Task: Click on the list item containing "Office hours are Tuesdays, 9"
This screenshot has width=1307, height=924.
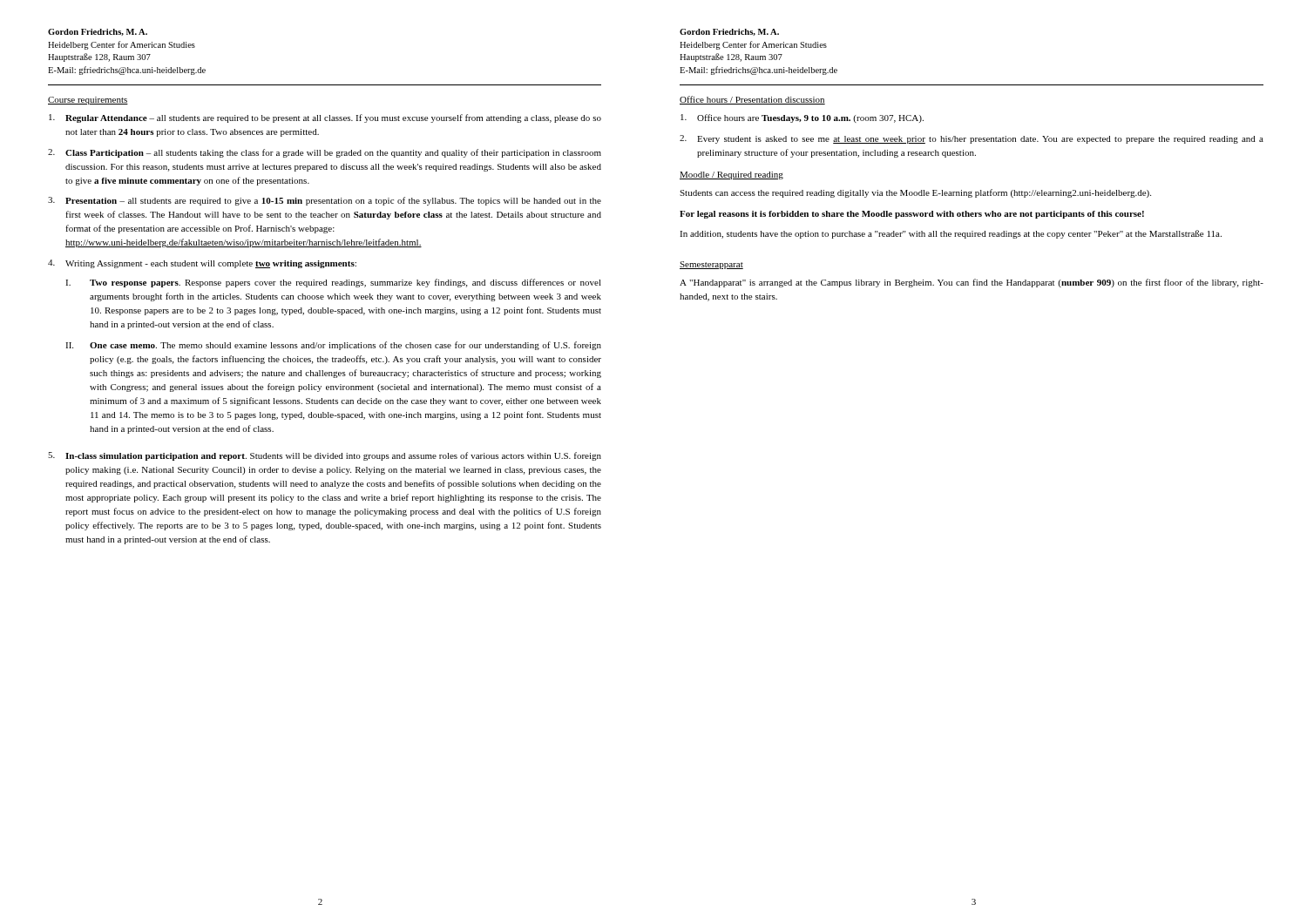Action: [802, 118]
